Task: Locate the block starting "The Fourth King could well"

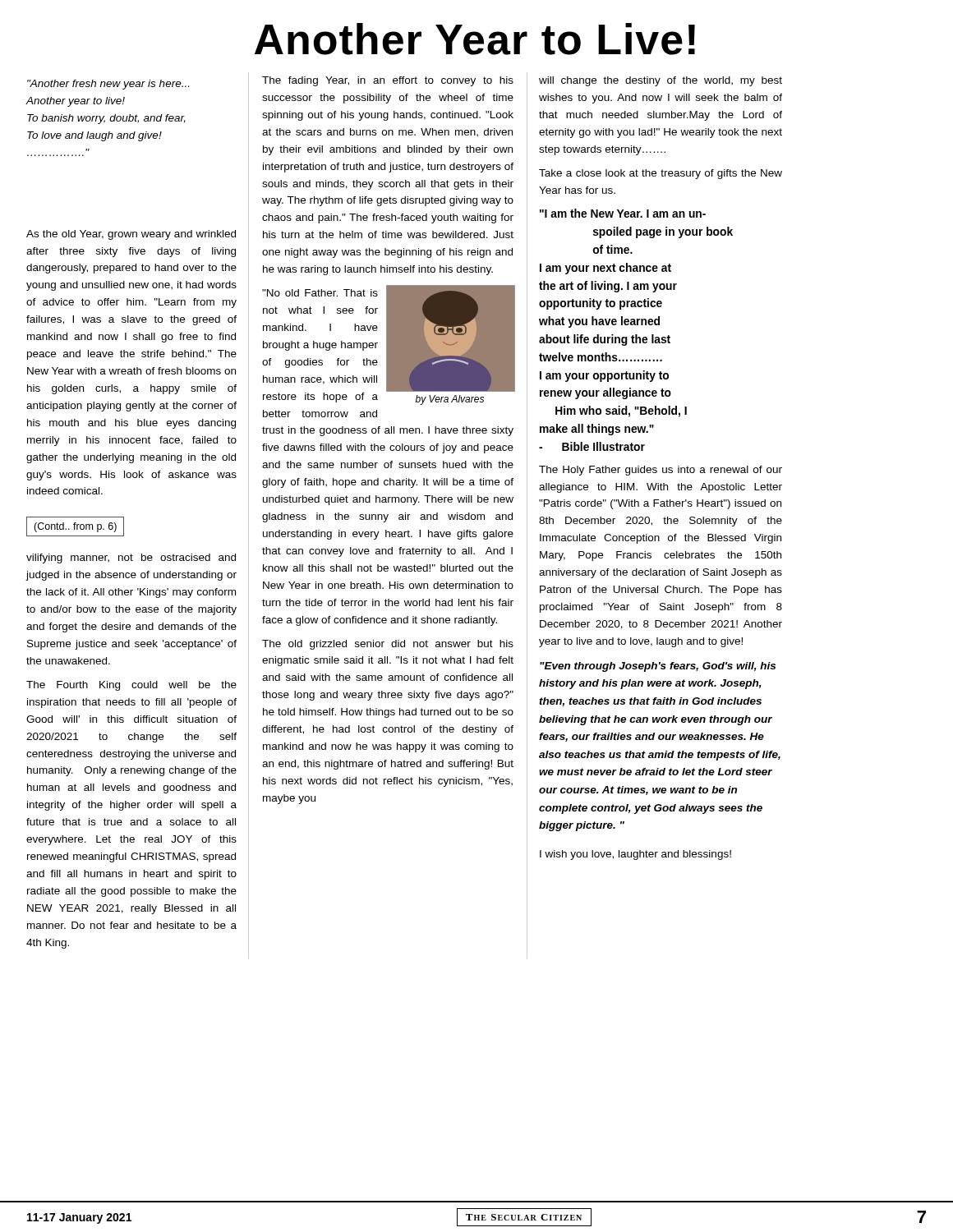Action: (131, 813)
